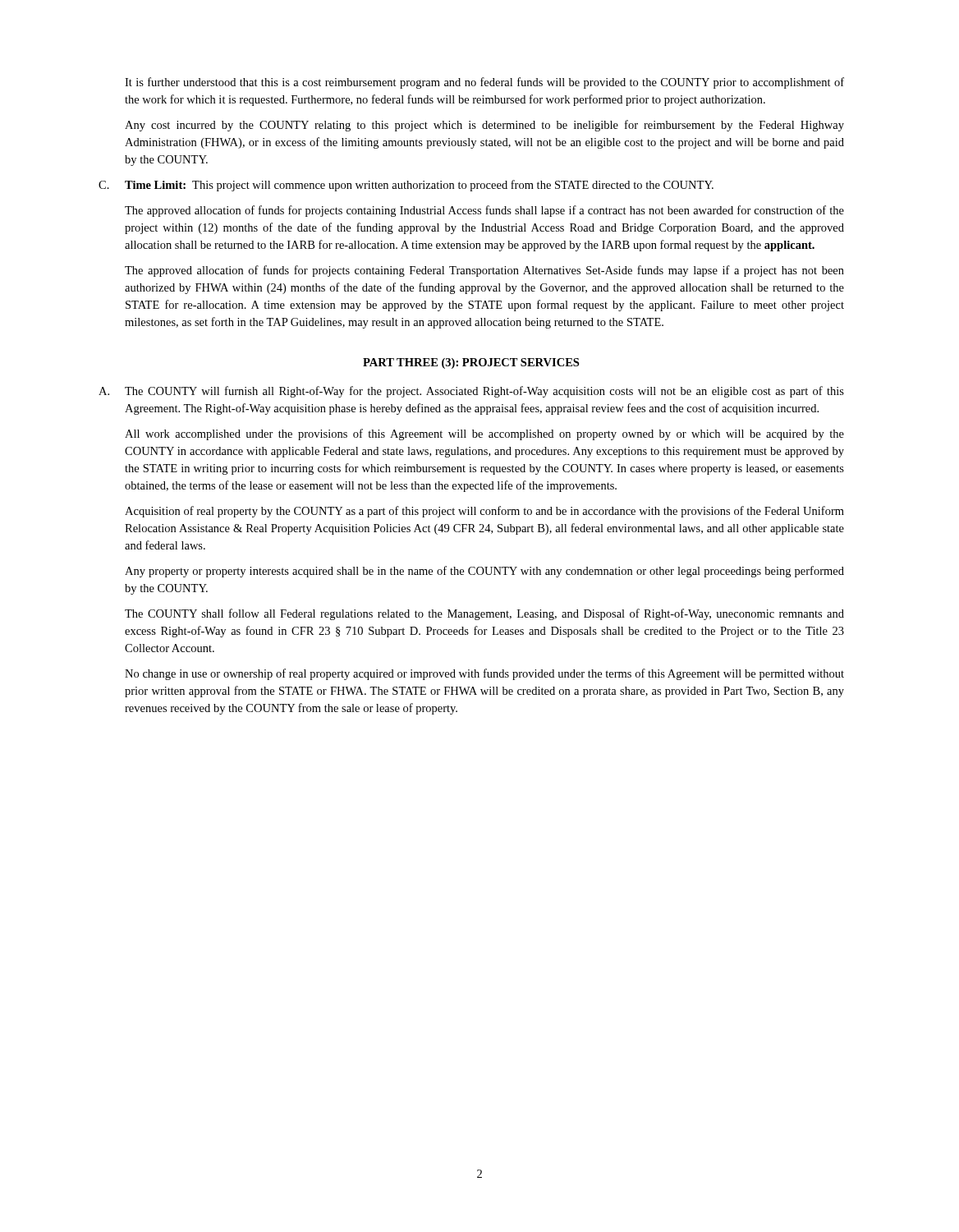
Task: Locate the text block with the text "All work accomplished under the provisions of"
Action: coord(484,460)
